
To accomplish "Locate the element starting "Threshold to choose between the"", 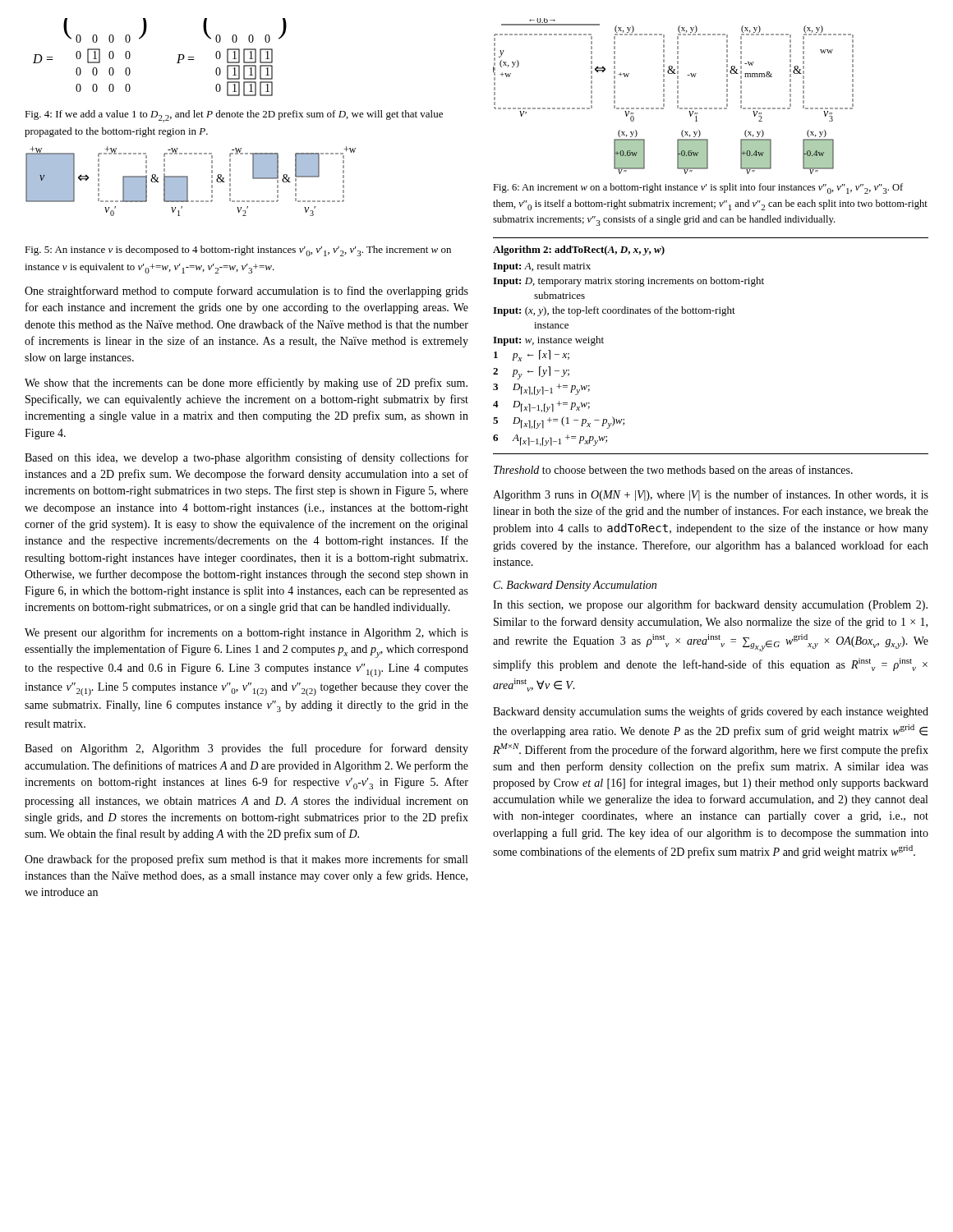I will (711, 470).
